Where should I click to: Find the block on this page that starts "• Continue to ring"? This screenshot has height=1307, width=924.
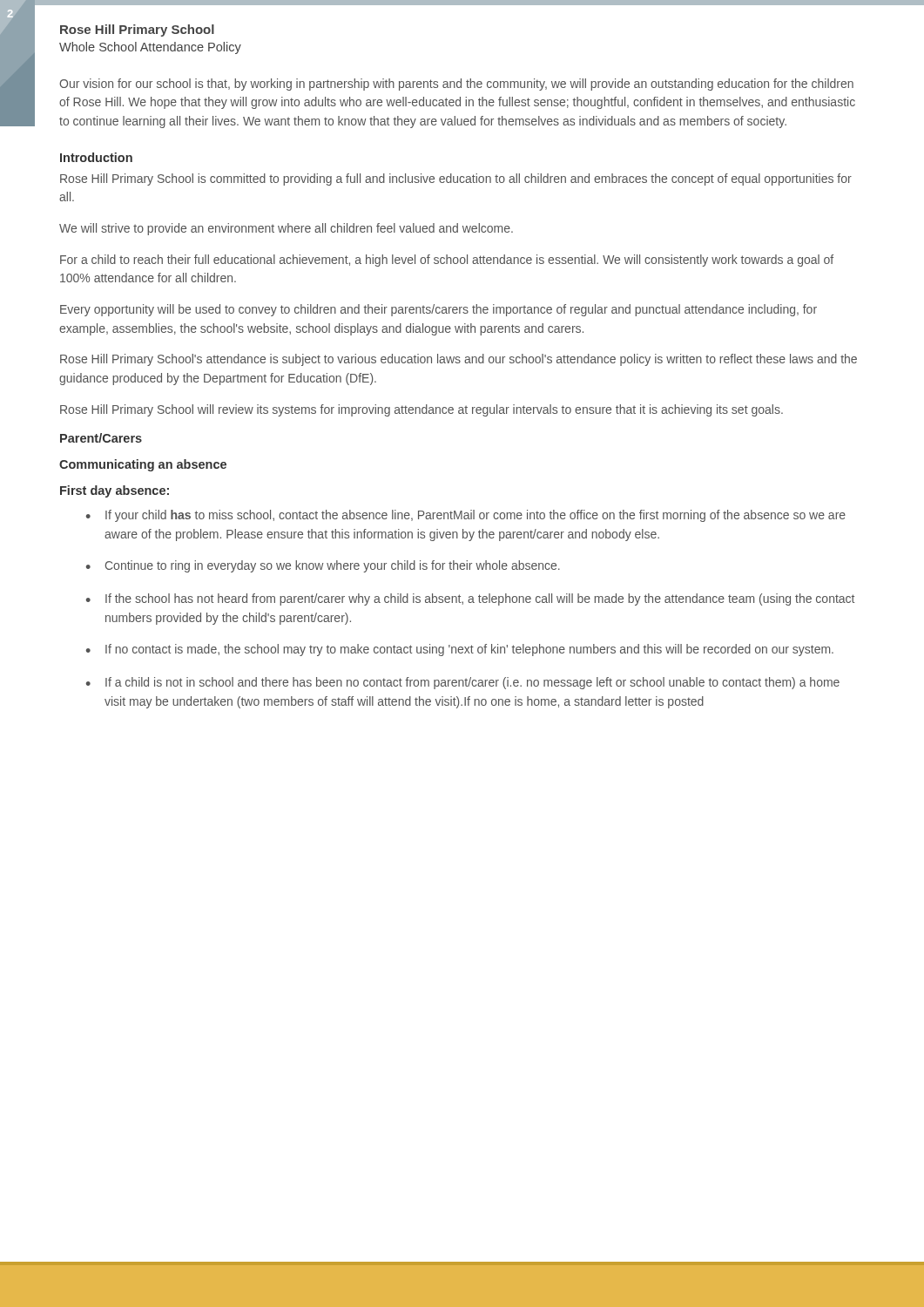(x=474, y=567)
